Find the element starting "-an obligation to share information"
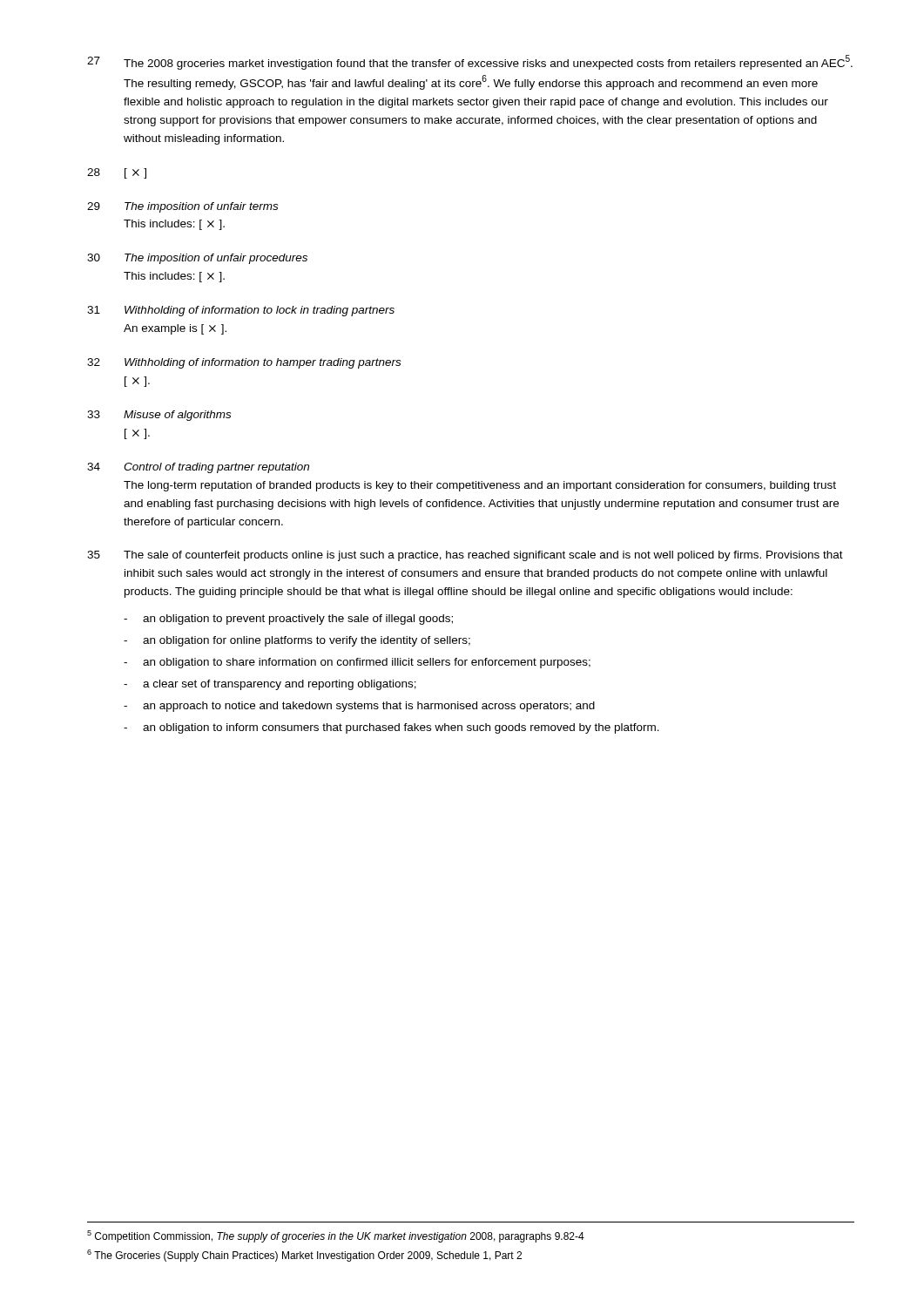The image size is (924, 1307). click(x=489, y=663)
